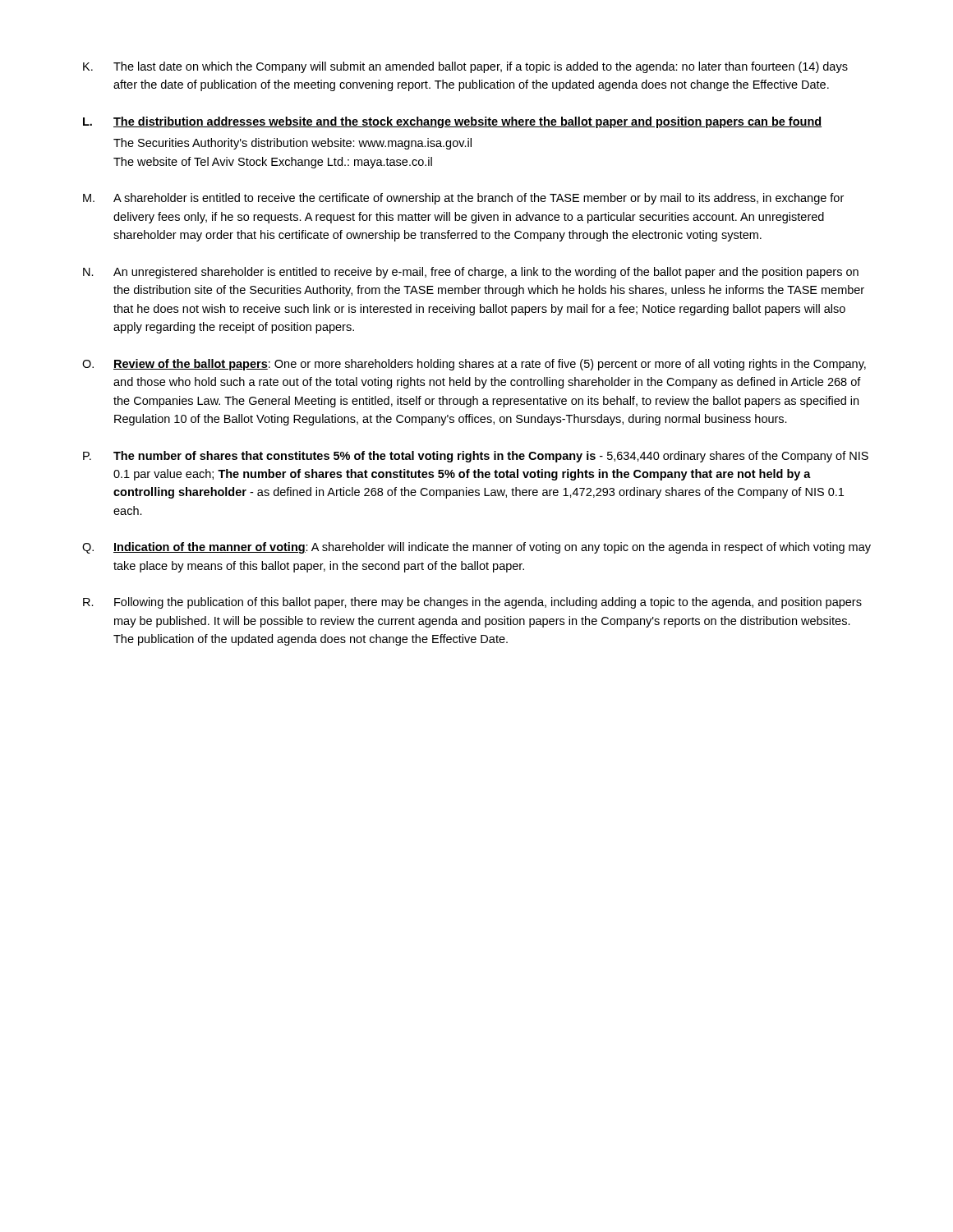The height and width of the screenshot is (1232, 953).
Task: Click the passage that begins "R. Following the publication of this ballot"
Action: (476, 621)
